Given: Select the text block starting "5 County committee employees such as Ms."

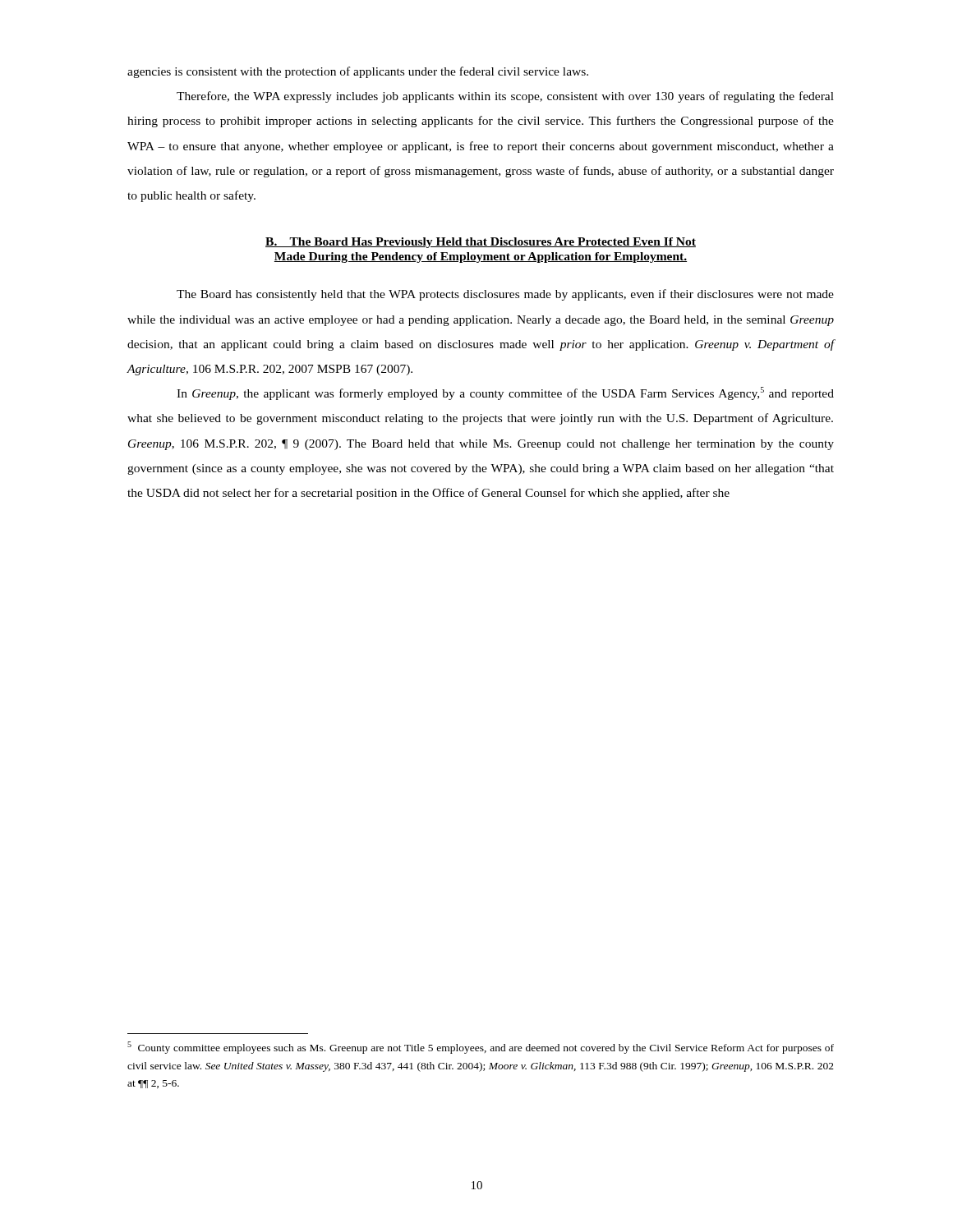Looking at the screenshot, I should coord(481,1063).
